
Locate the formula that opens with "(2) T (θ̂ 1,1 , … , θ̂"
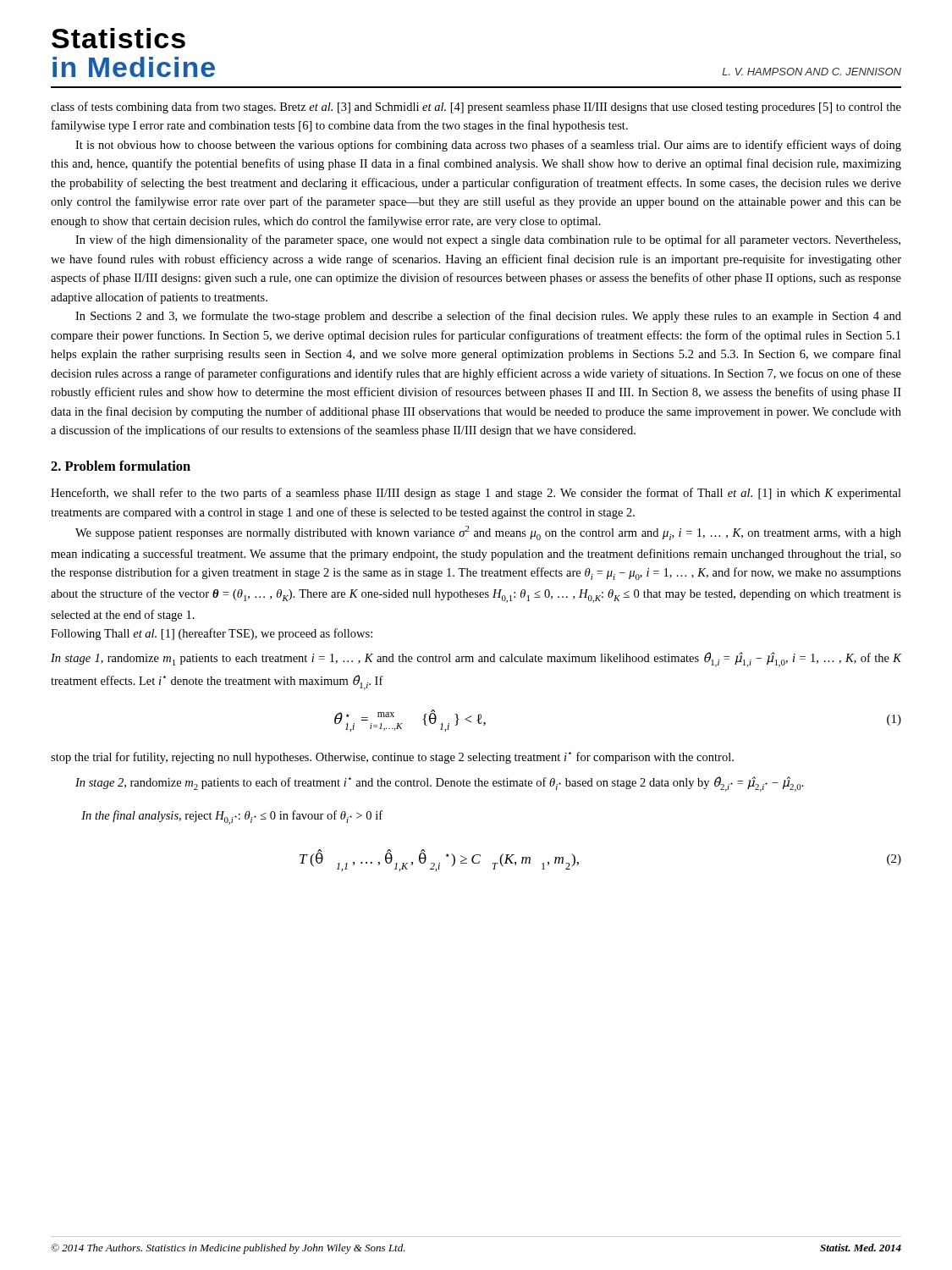point(321,860)
